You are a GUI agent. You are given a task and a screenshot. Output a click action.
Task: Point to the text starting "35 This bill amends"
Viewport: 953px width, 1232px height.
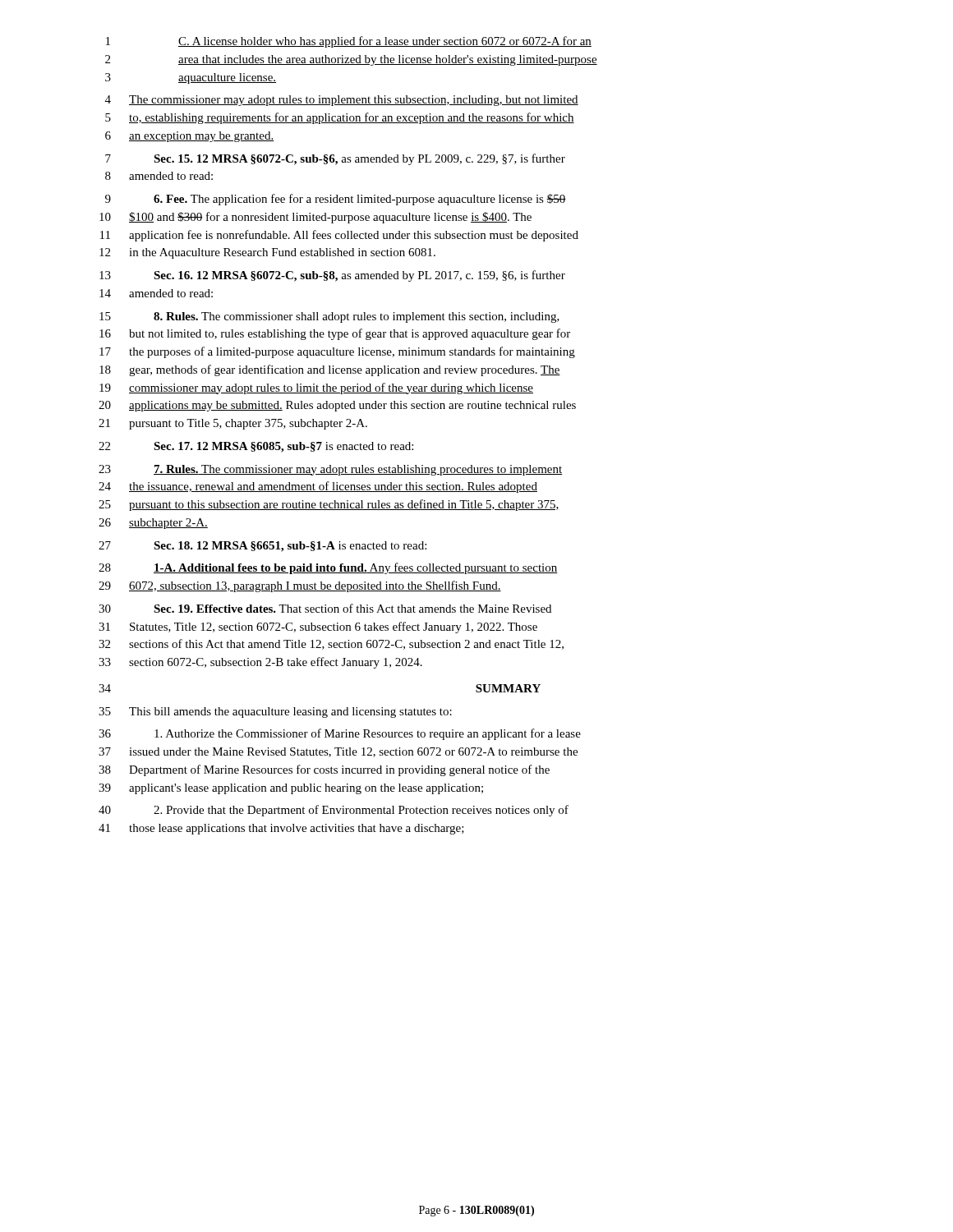point(275,713)
